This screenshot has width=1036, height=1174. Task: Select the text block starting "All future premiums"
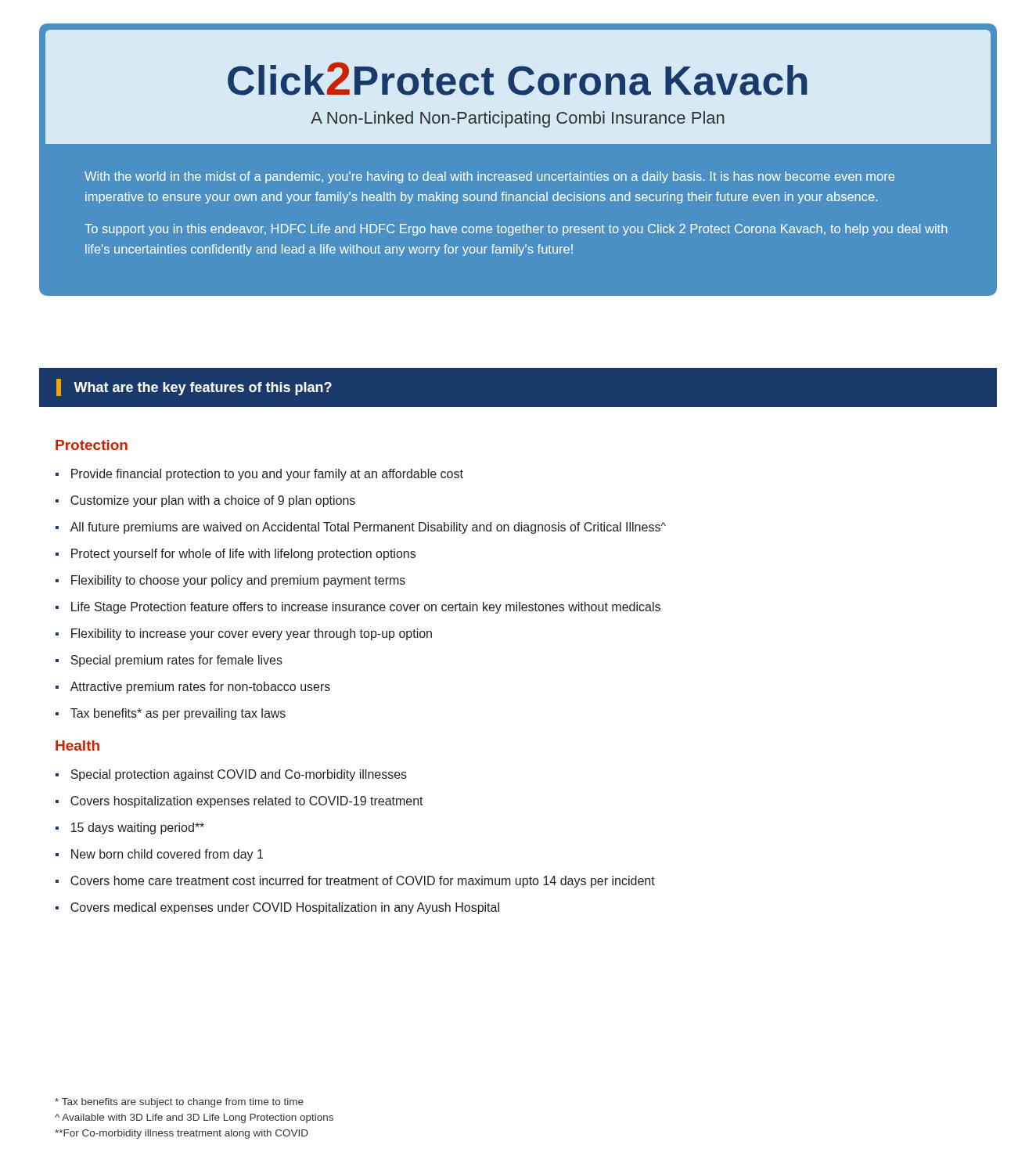pos(368,526)
